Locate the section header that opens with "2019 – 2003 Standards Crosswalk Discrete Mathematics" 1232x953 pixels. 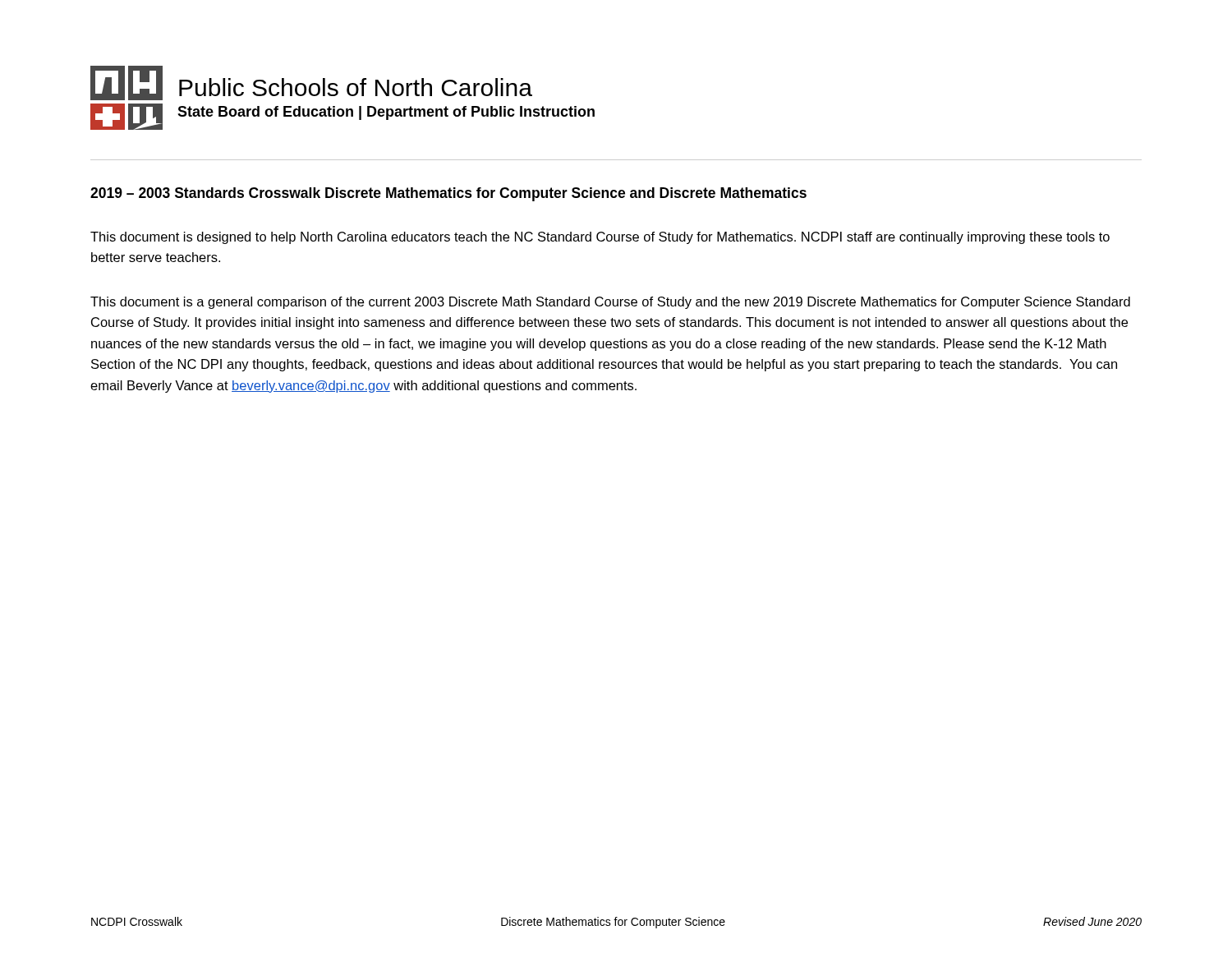[x=449, y=193]
